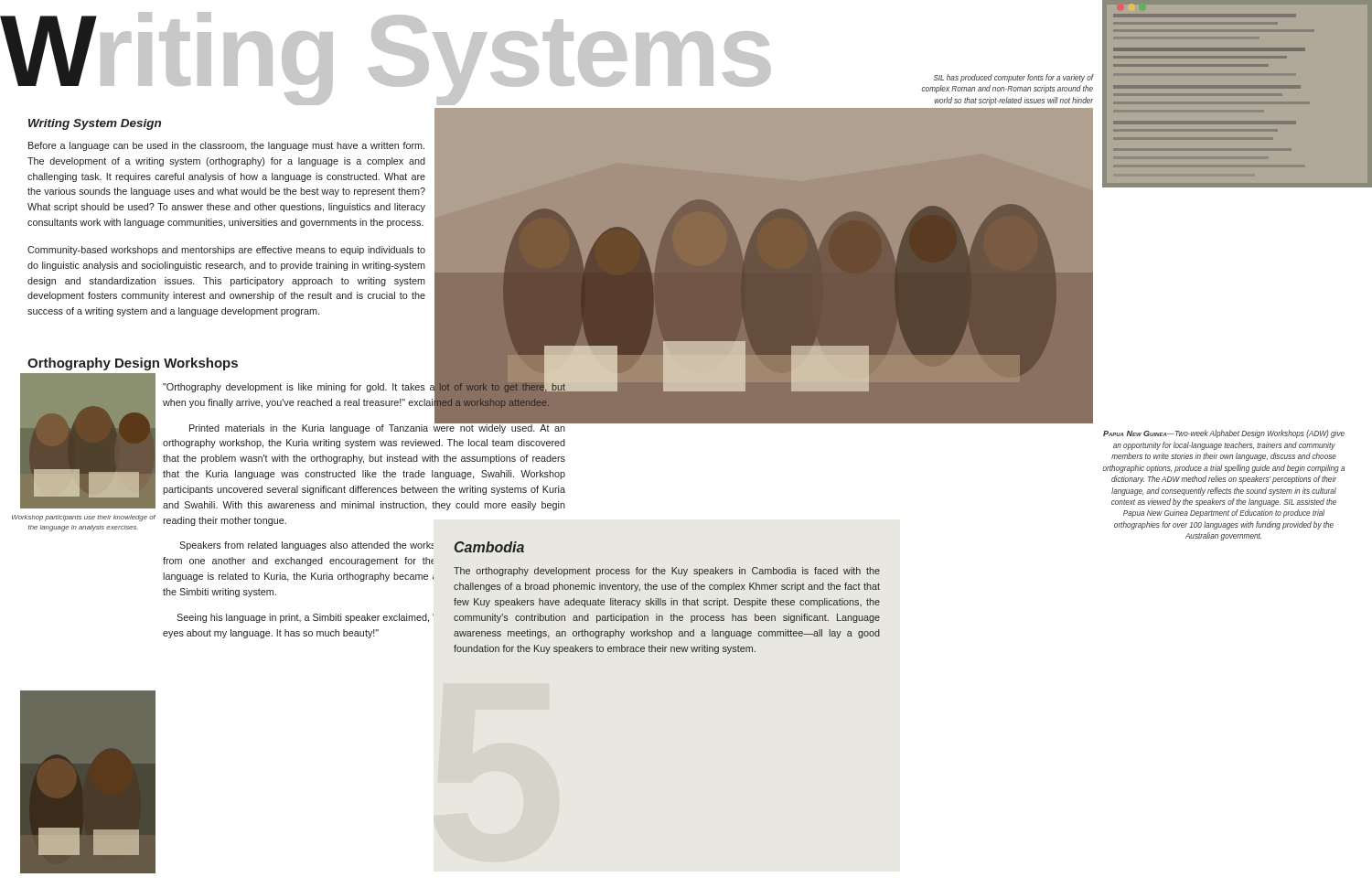Find the block on this page that starts "SIL has produced computer fonts for a variety"

[x=1007, y=101]
